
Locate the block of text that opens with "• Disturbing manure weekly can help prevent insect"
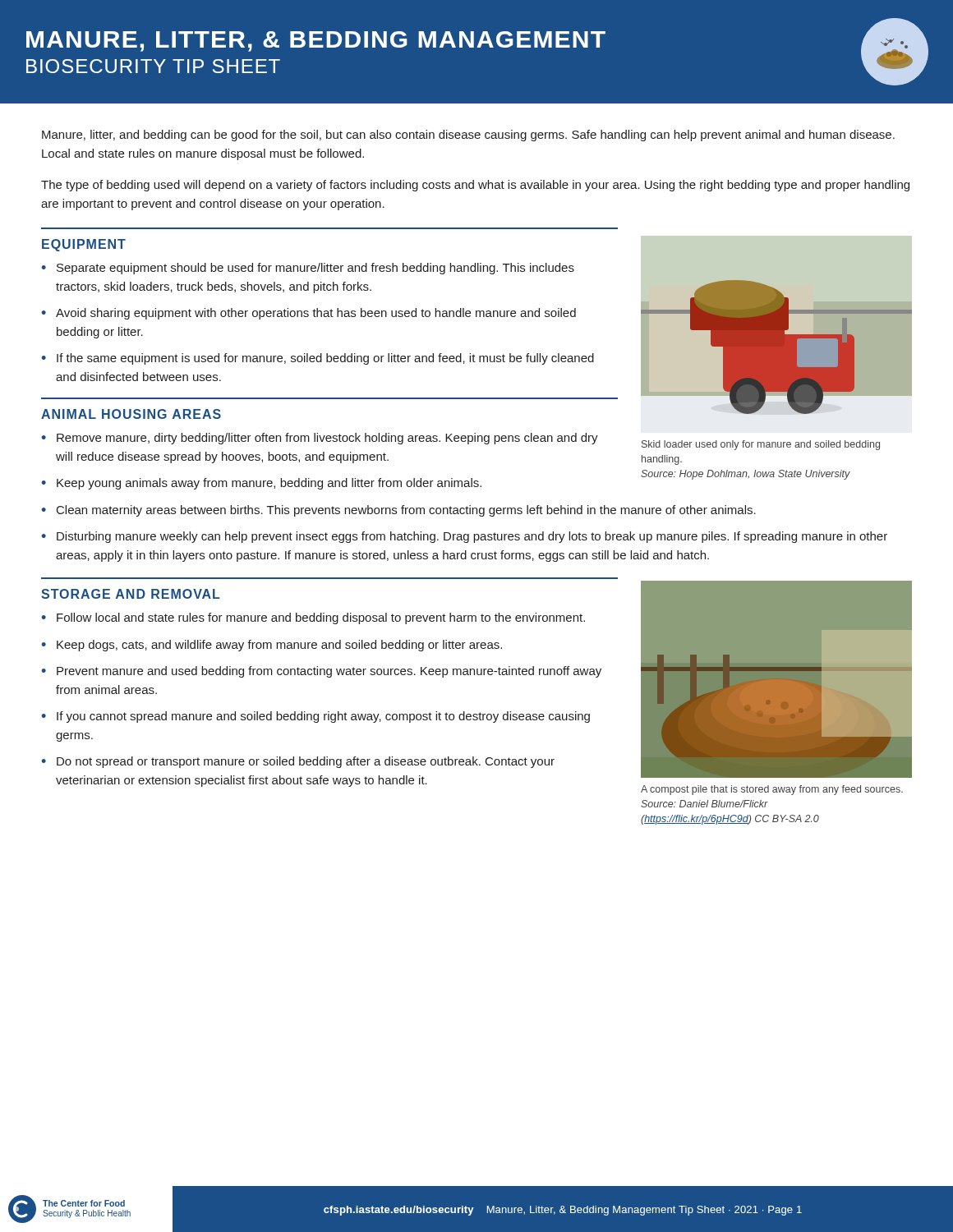coord(464,544)
